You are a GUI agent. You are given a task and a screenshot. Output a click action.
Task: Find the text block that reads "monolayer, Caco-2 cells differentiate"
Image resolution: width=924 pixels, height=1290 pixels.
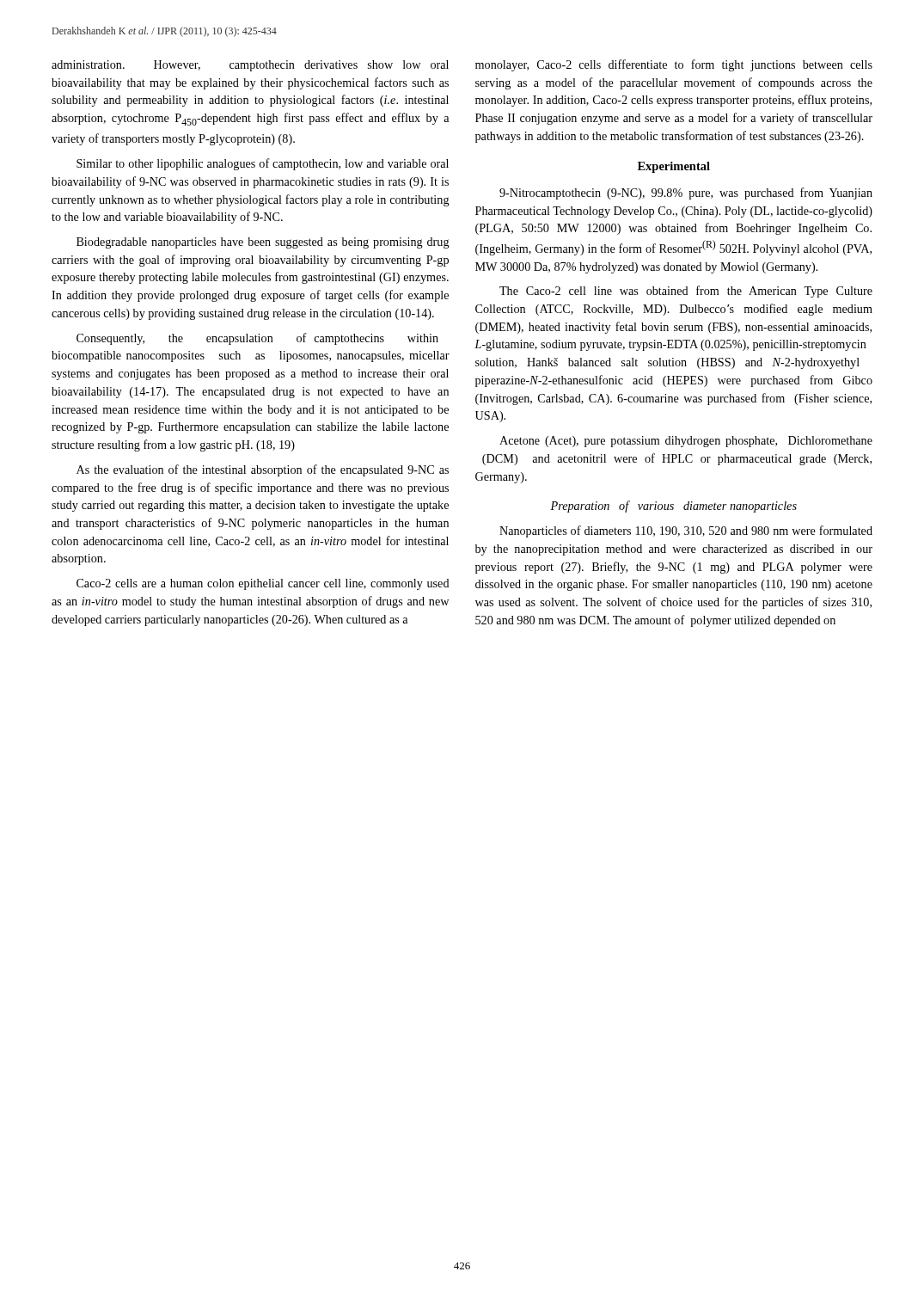pyautogui.click(x=674, y=100)
